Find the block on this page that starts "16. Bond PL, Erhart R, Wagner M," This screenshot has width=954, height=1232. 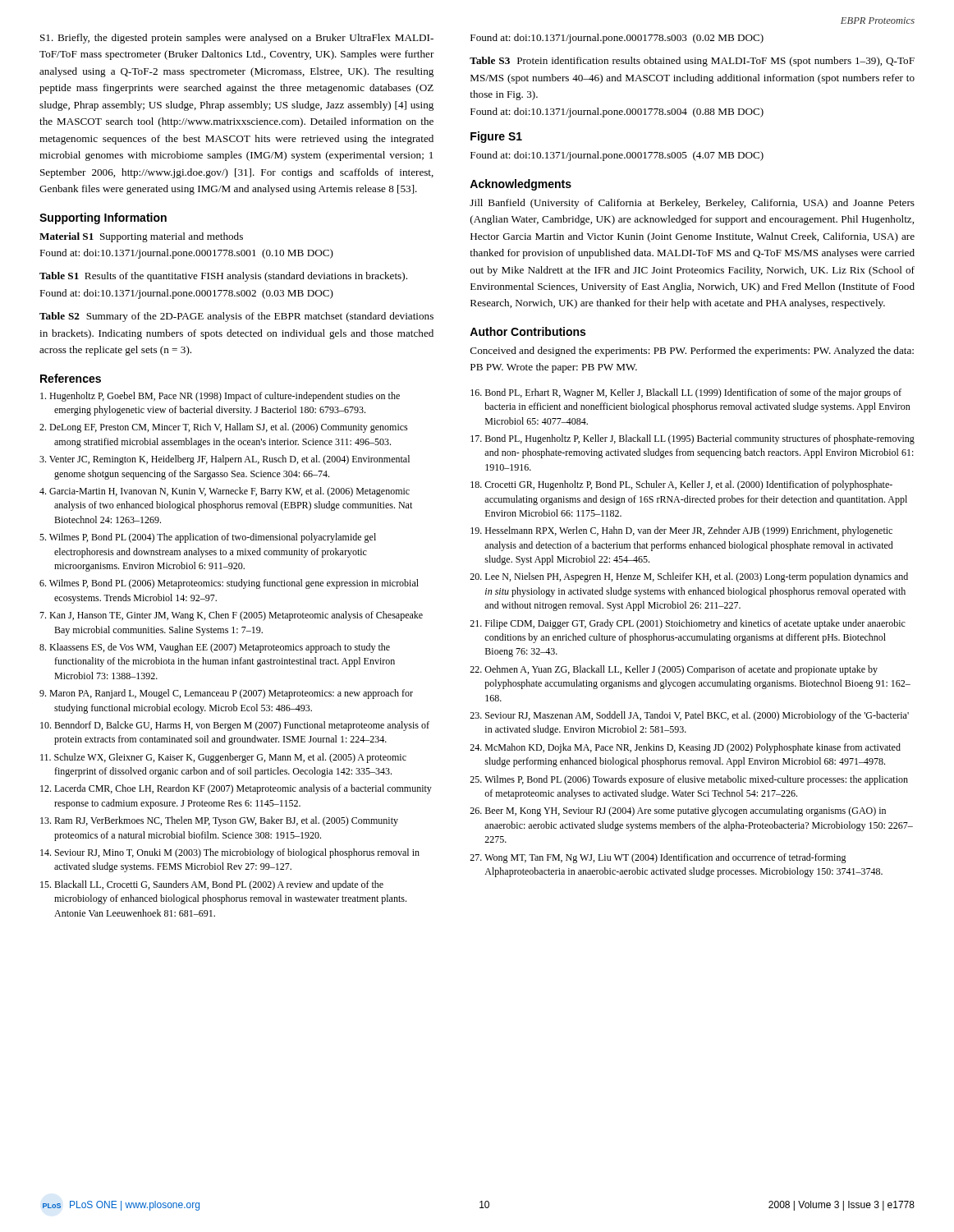pyautogui.click(x=692, y=632)
